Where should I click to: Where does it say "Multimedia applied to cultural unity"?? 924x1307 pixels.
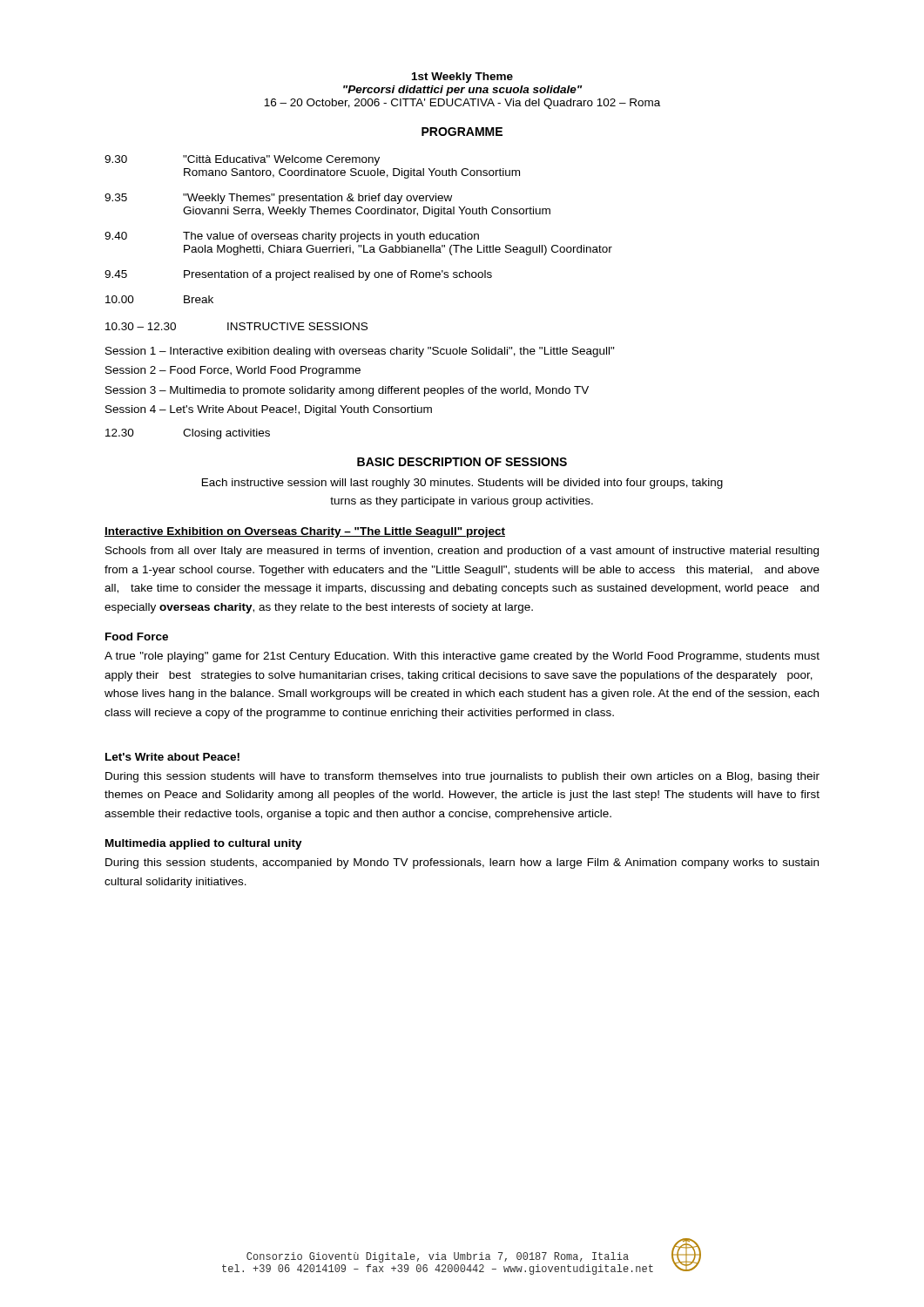tap(203, 843)
